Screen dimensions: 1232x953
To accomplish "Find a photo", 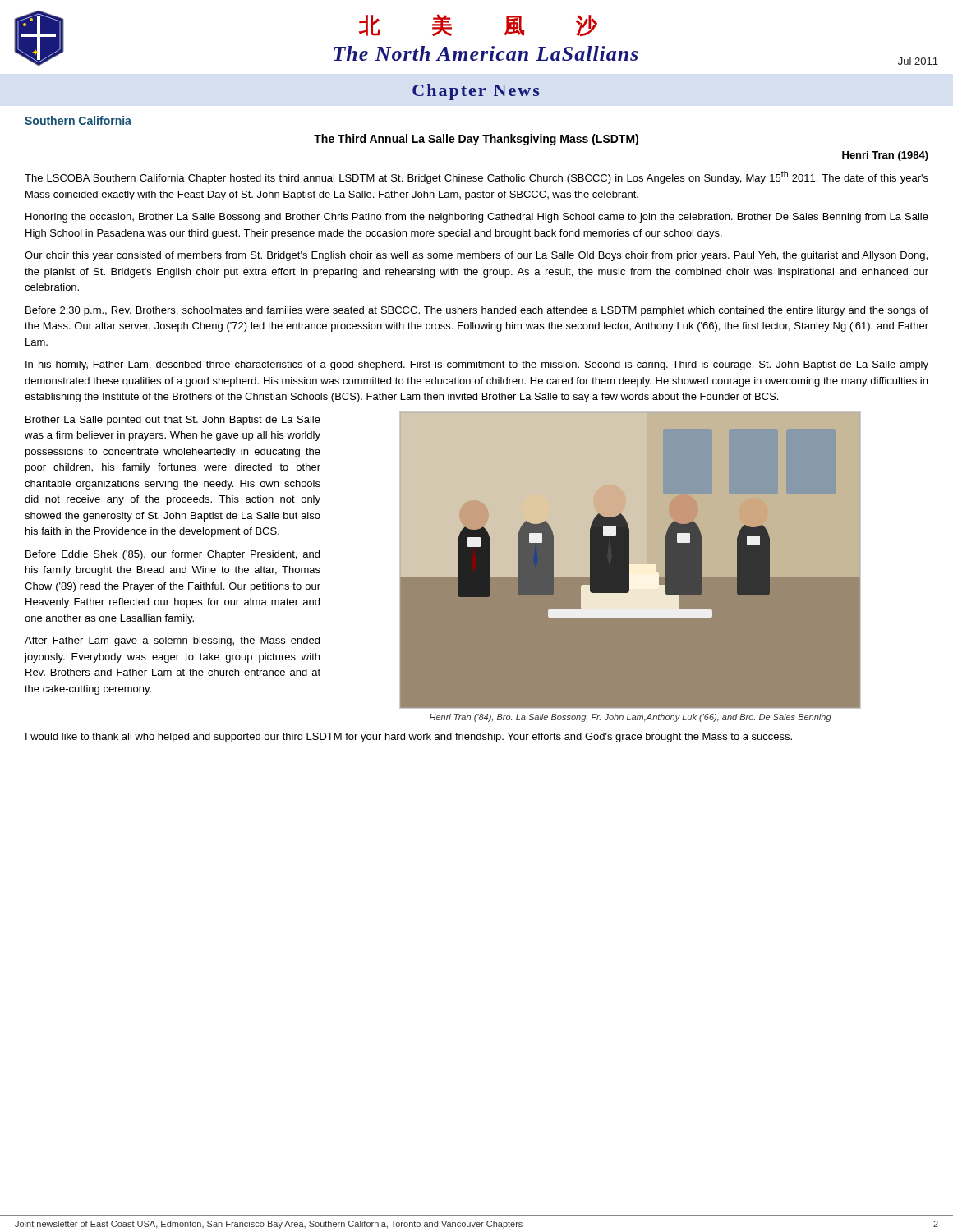I will tap(630, 567).
